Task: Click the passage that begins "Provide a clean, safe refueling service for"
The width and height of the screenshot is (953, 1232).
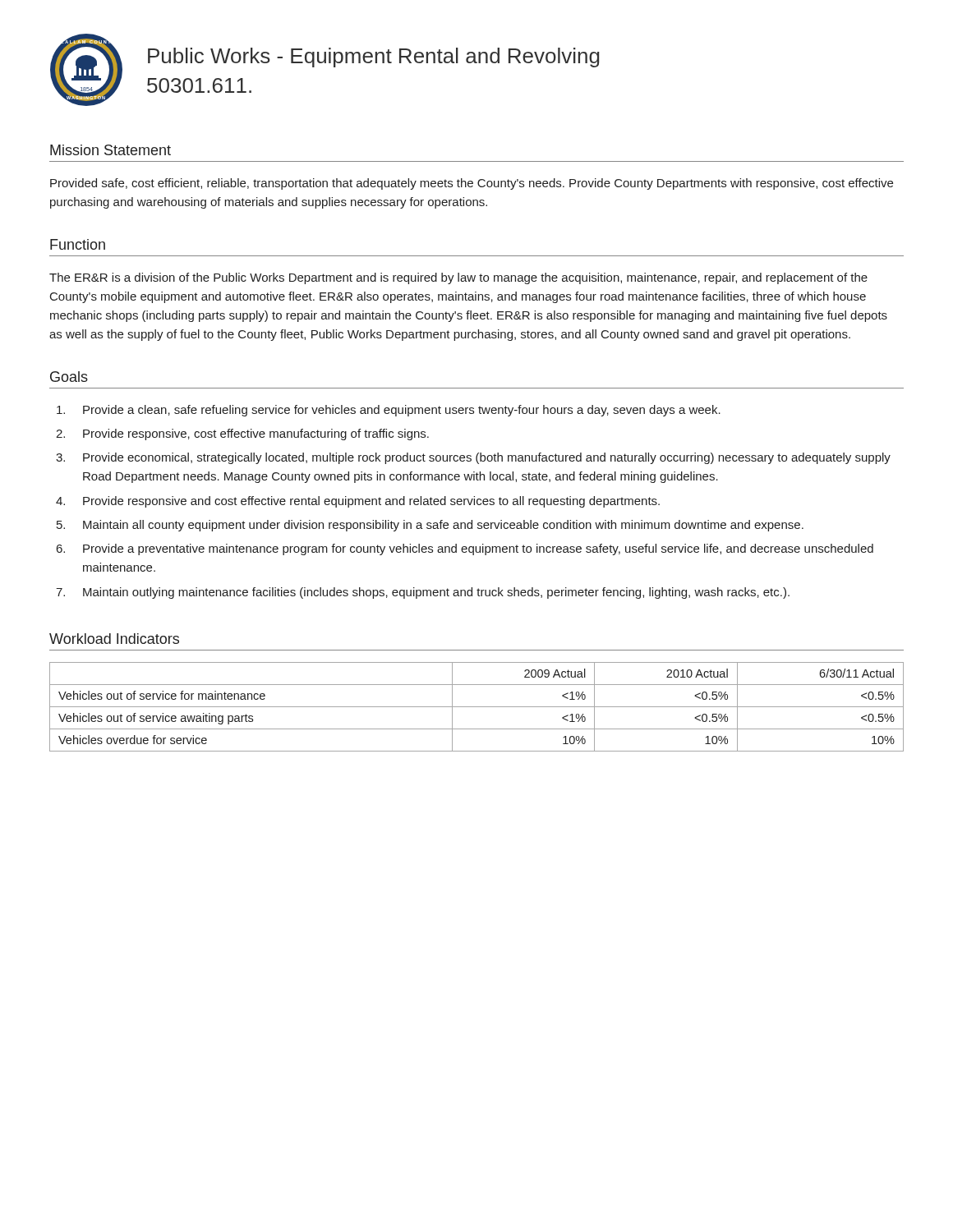Action: (x=476, y=409)
